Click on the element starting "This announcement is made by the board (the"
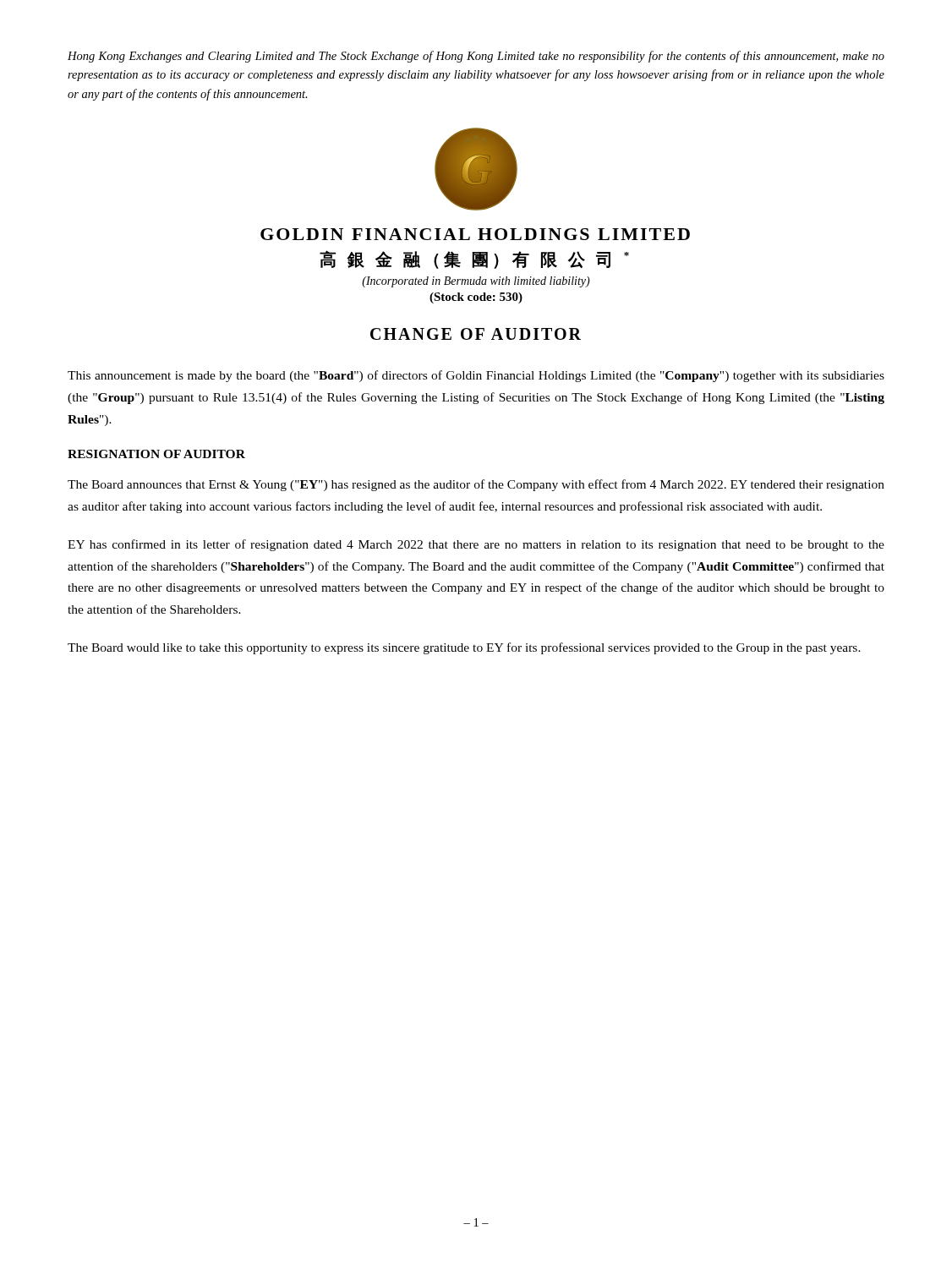The height and width of the screenshot is (1268, 952). click(x=476, y=397)
